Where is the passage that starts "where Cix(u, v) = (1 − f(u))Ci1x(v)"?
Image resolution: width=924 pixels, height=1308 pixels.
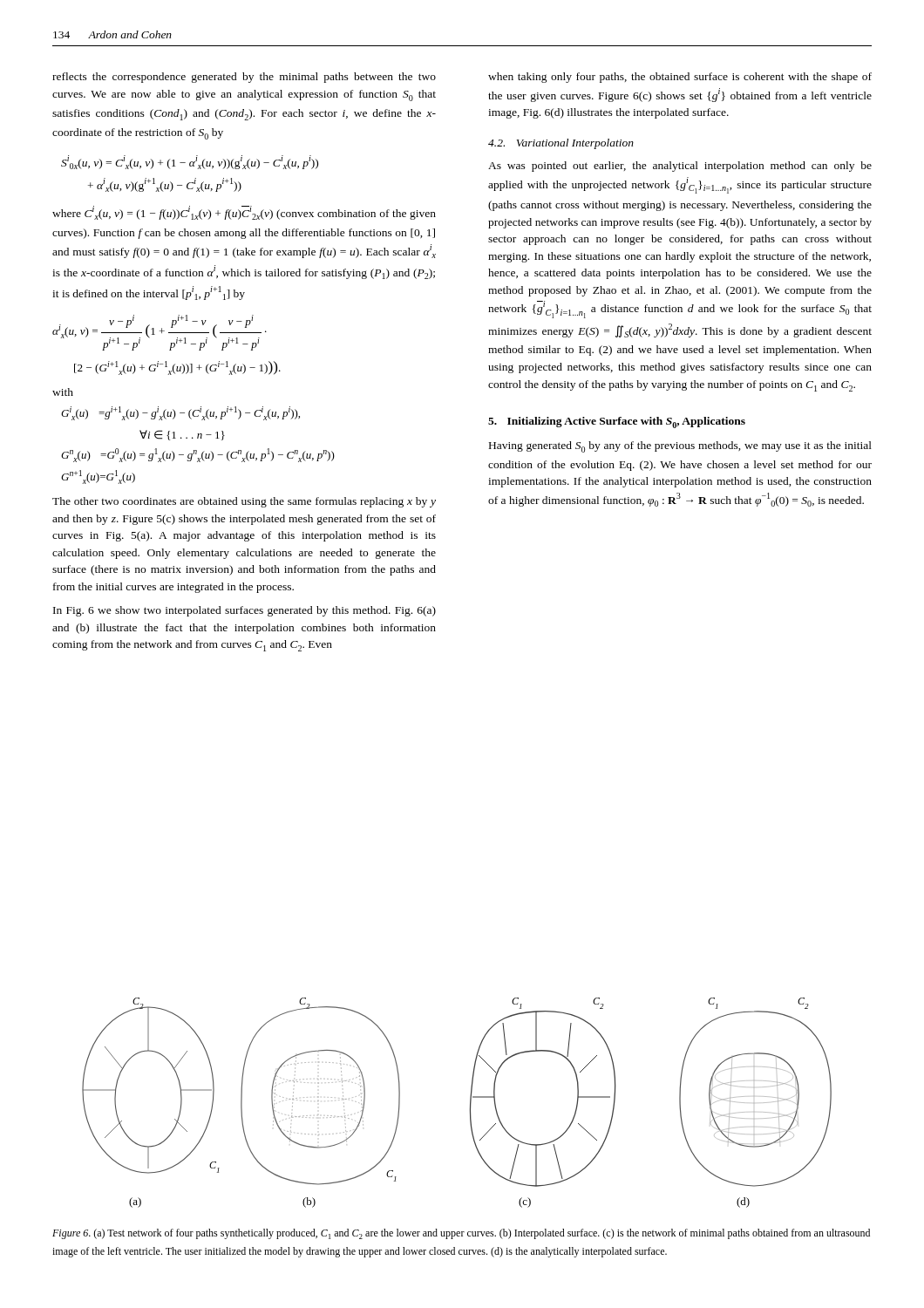coord(244,254)
